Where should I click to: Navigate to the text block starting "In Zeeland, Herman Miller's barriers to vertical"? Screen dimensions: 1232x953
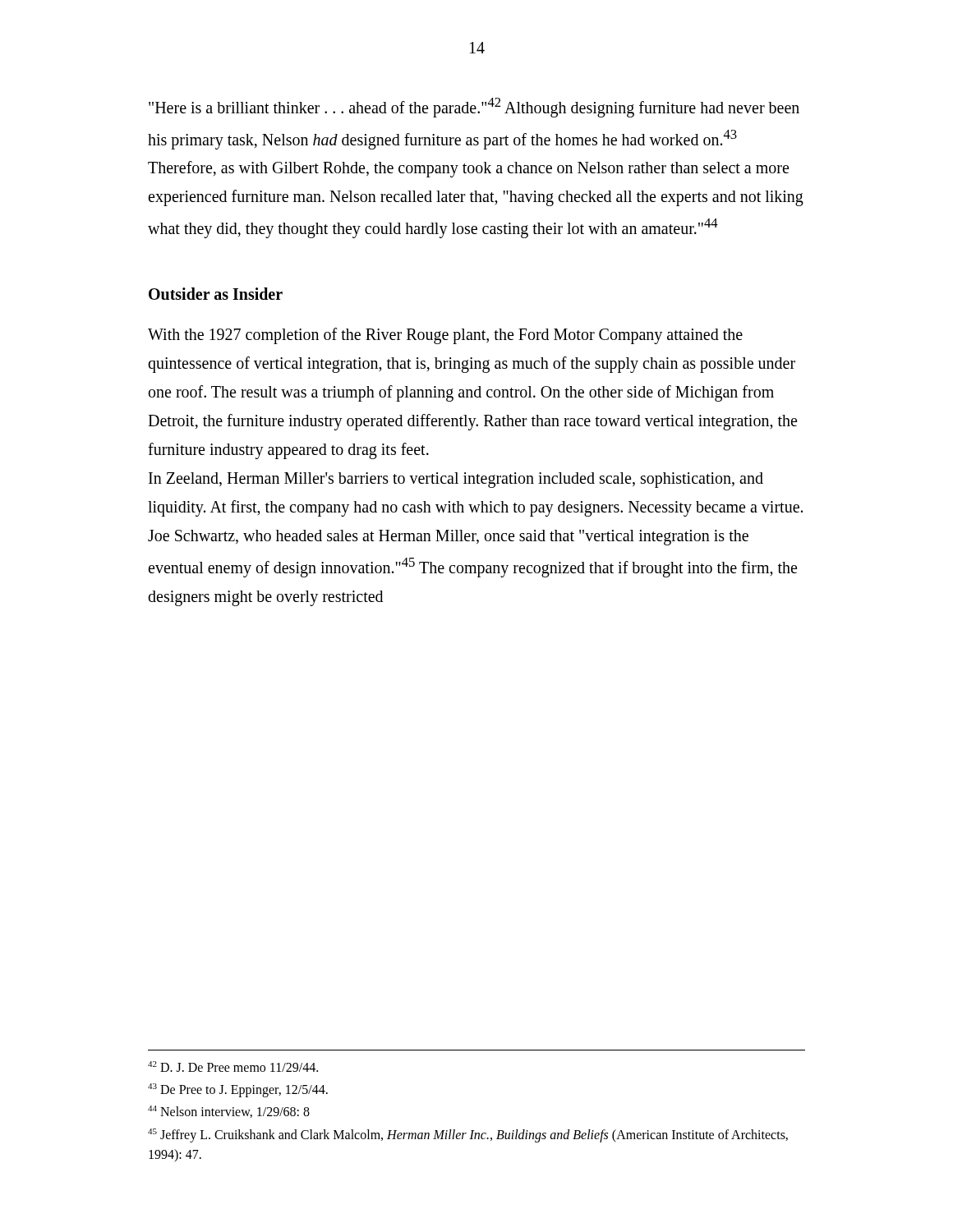click(476, 537)
